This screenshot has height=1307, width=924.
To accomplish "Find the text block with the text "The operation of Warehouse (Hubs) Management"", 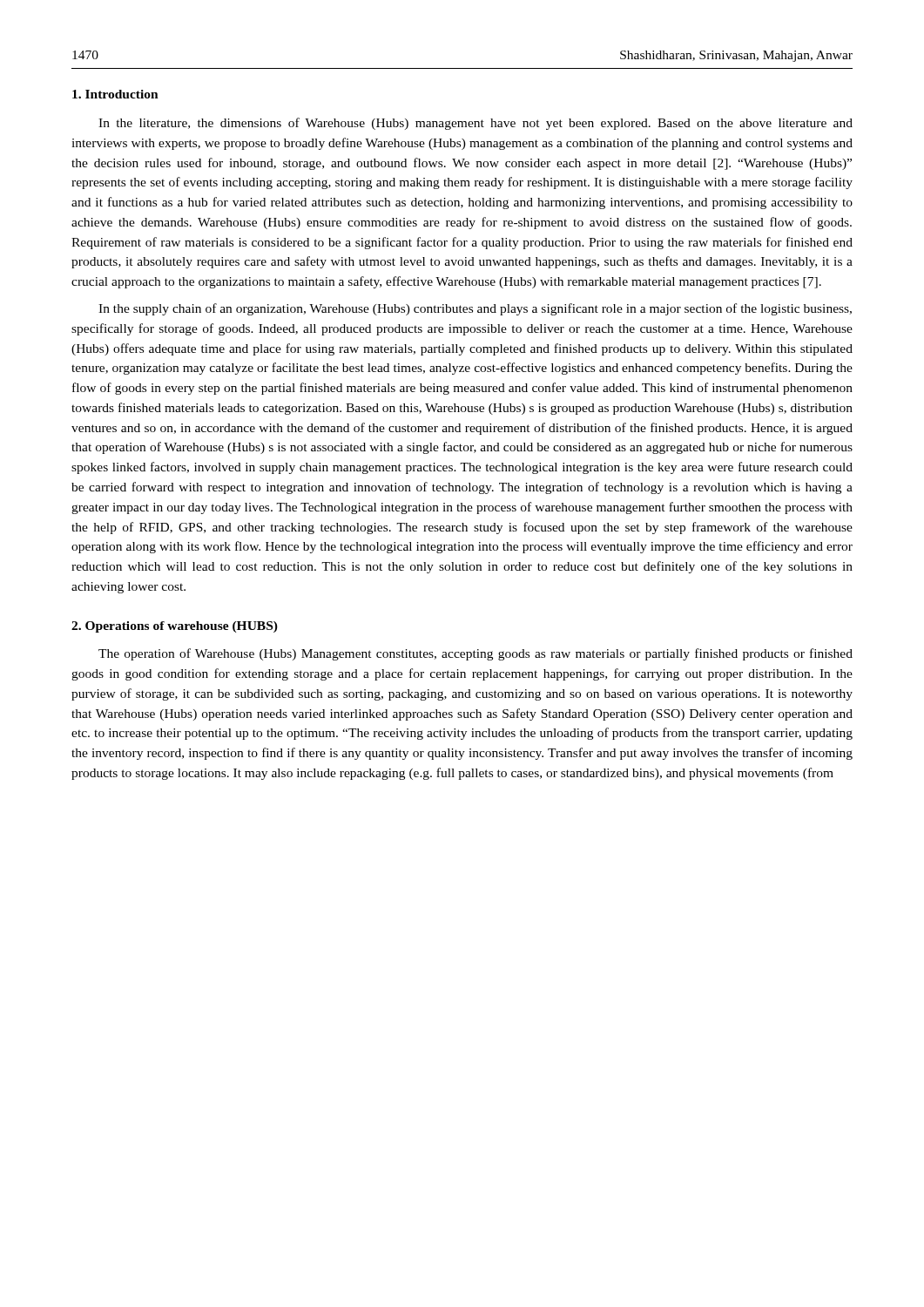I will (x=462, y=713).
